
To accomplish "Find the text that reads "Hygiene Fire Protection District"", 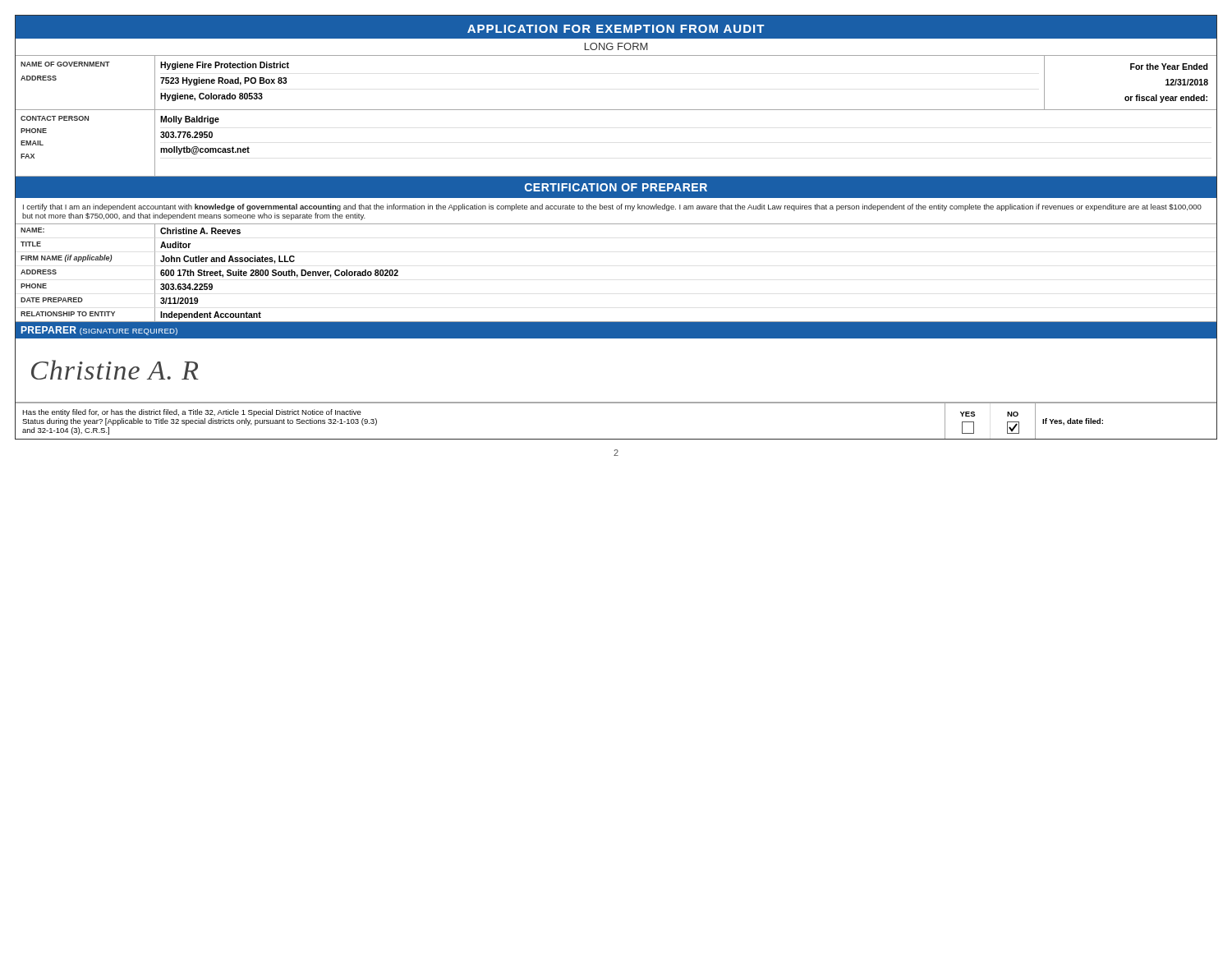I will [225, 65].
